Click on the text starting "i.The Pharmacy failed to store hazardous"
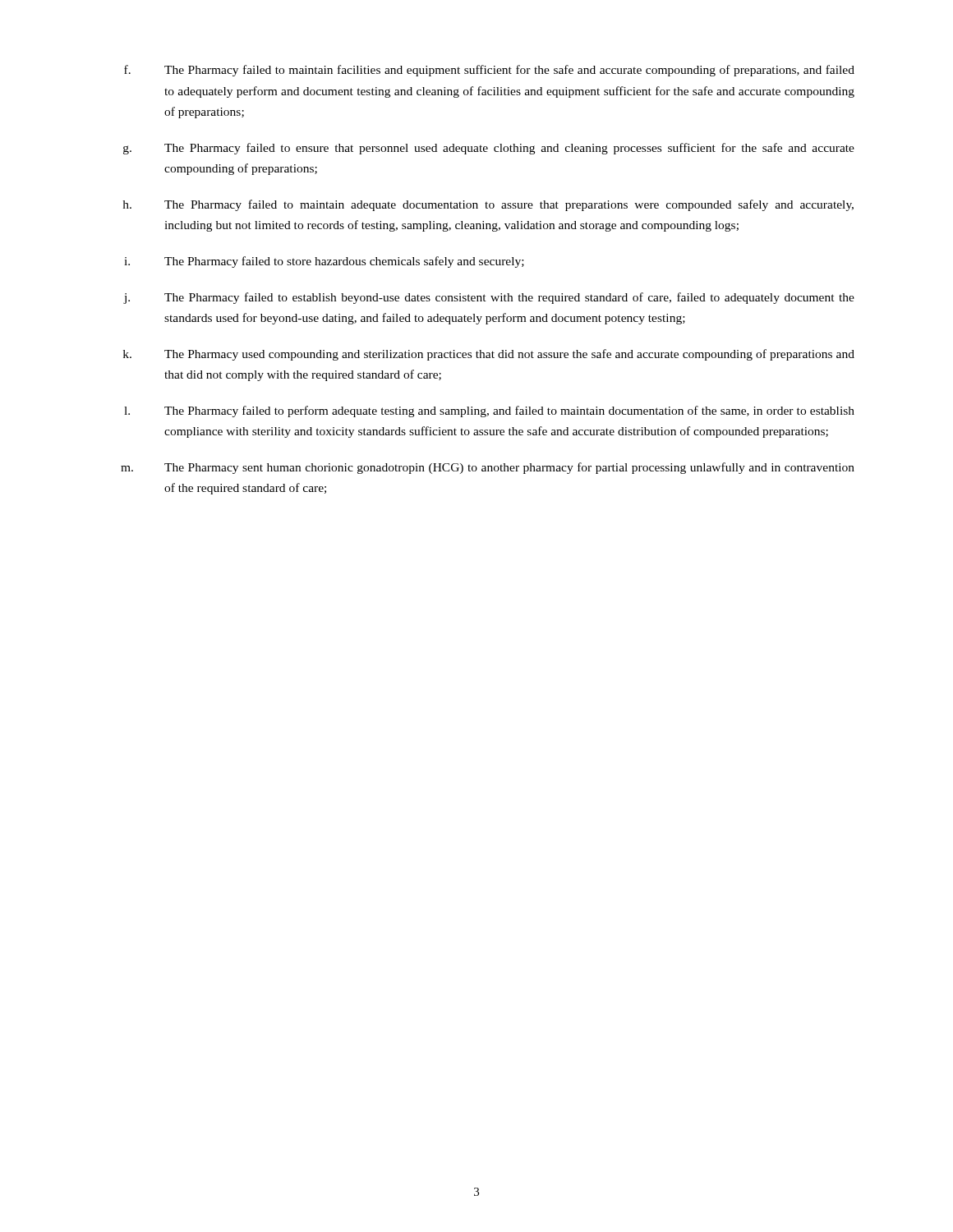This screenshot has width=953, height=1232. [x=472, y=261]
